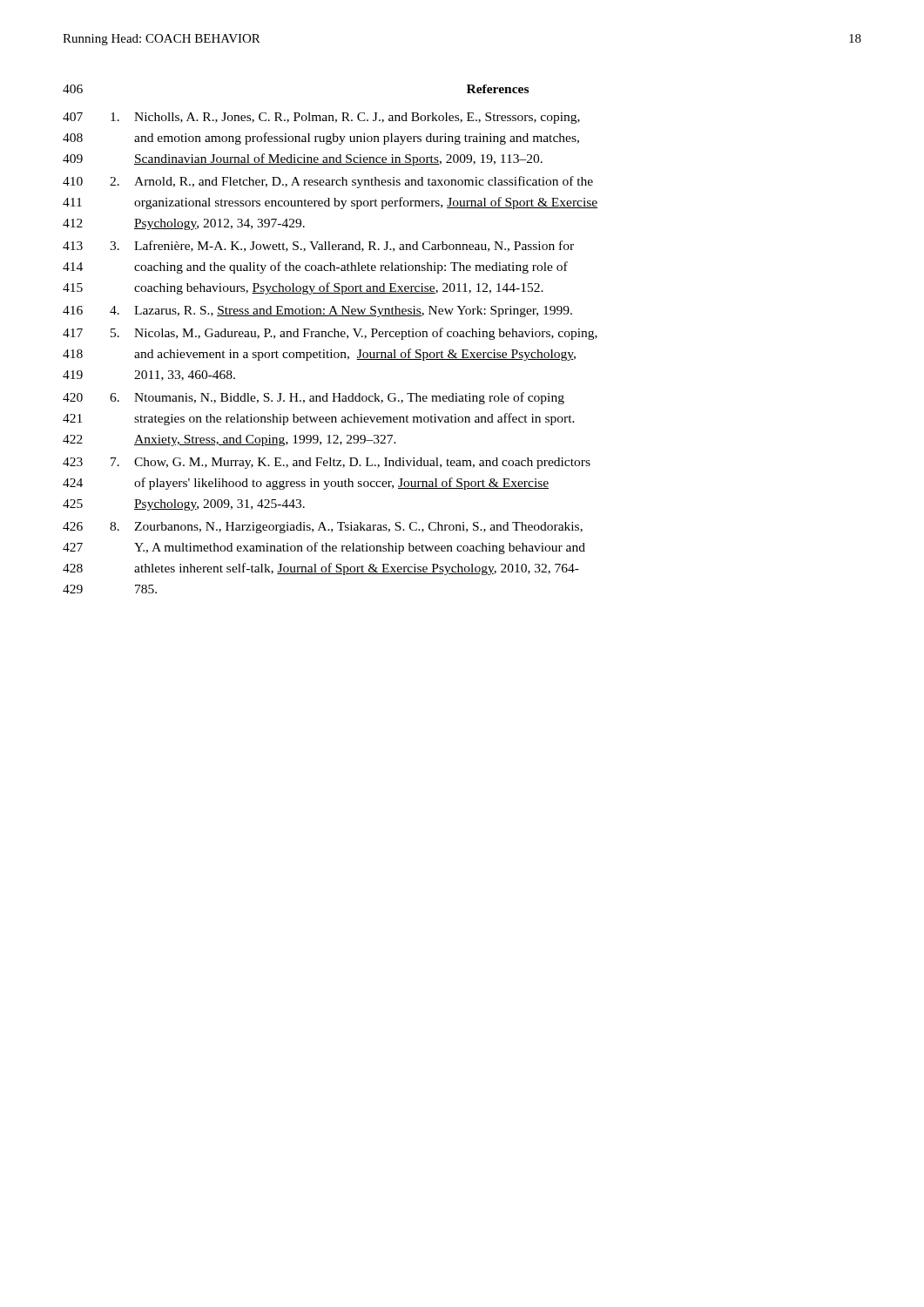Find the passage starting "and achievement in a"
Image resolution: width=924 pixels, height=1307 pixels.
355,353
